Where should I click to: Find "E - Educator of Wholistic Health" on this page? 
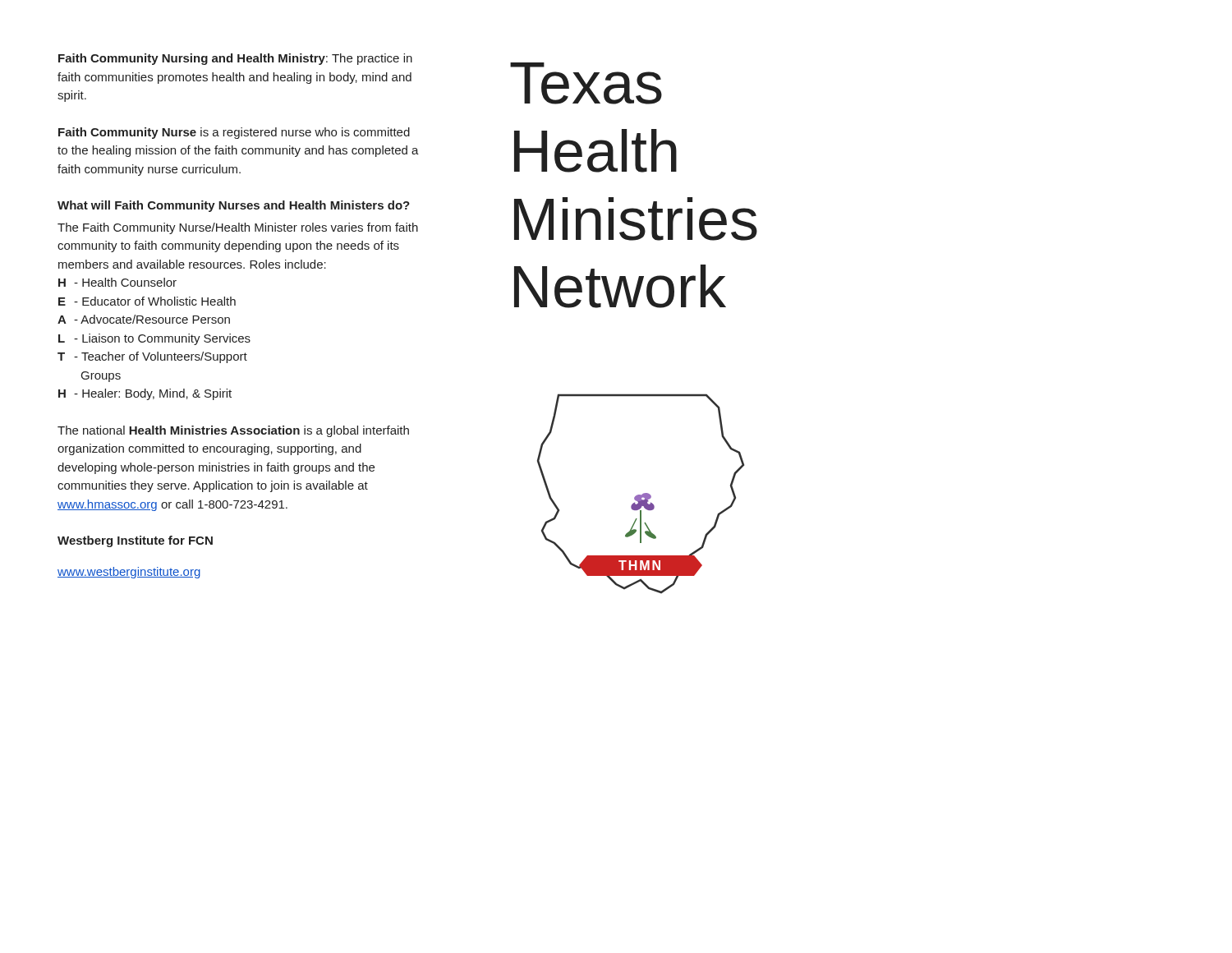147,301
